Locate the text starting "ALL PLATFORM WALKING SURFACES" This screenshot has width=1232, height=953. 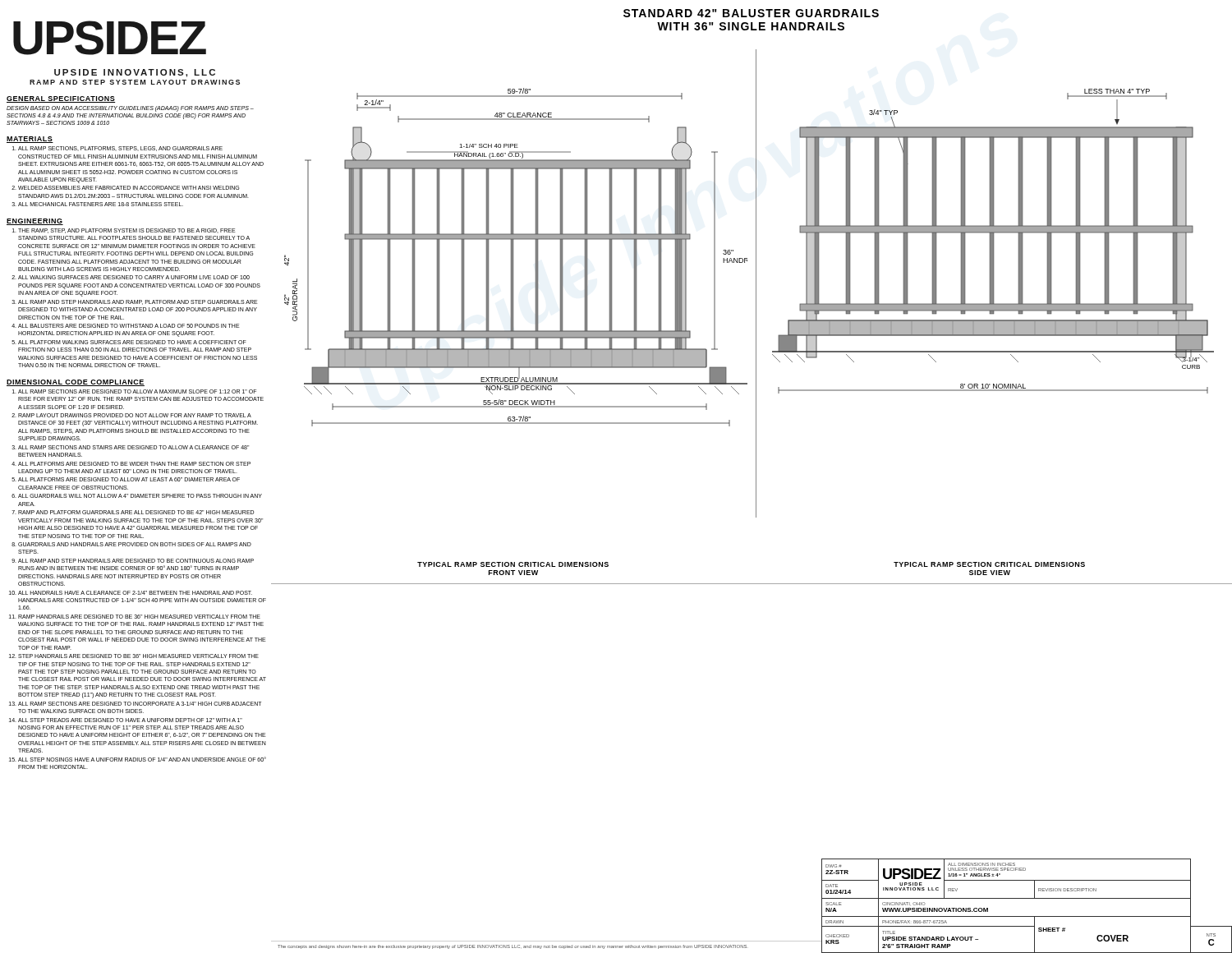click(x=138, y=354)
